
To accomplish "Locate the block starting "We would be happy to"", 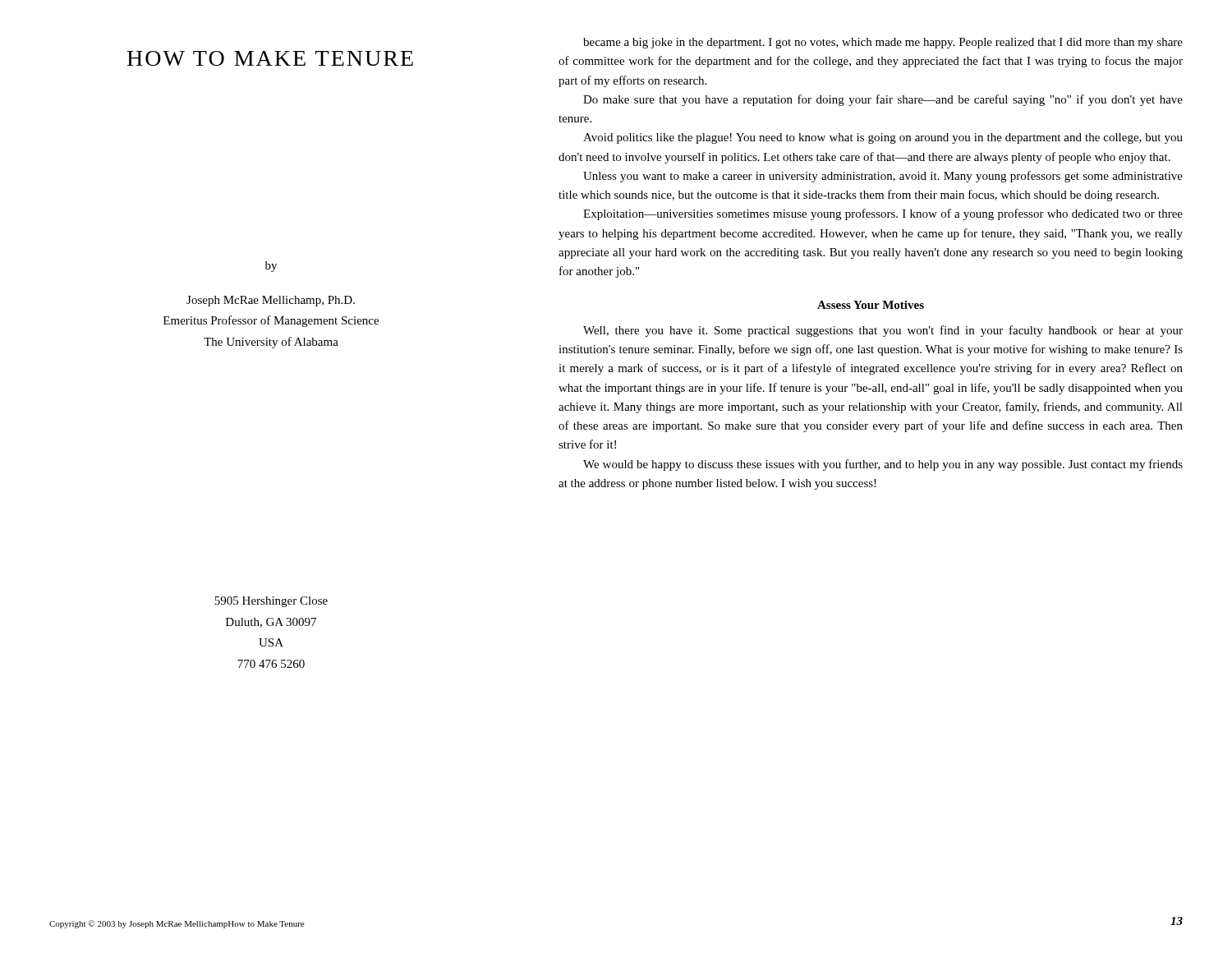I will coord(871,474).
